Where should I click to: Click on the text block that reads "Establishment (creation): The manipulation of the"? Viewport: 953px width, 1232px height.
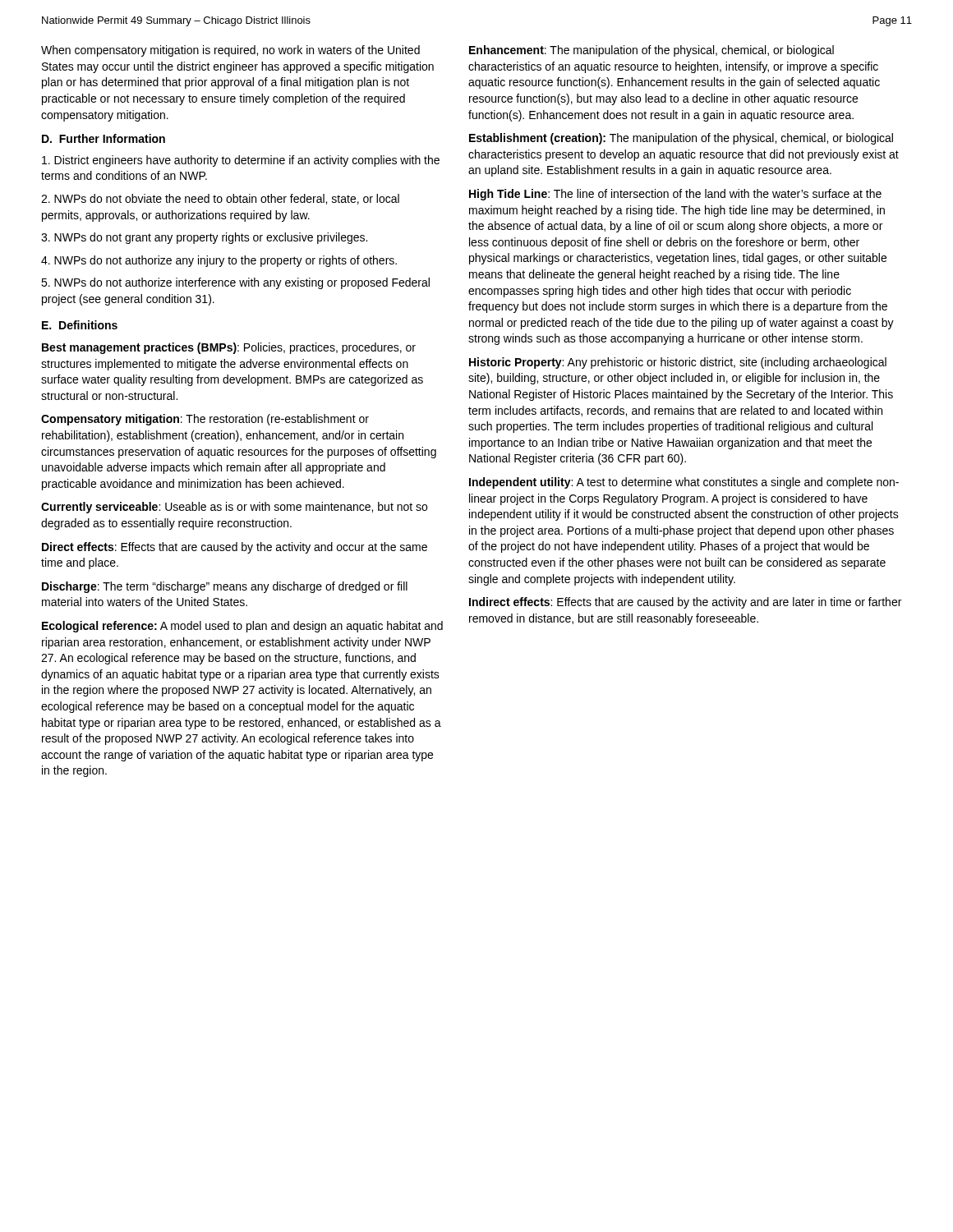[686, 155]
